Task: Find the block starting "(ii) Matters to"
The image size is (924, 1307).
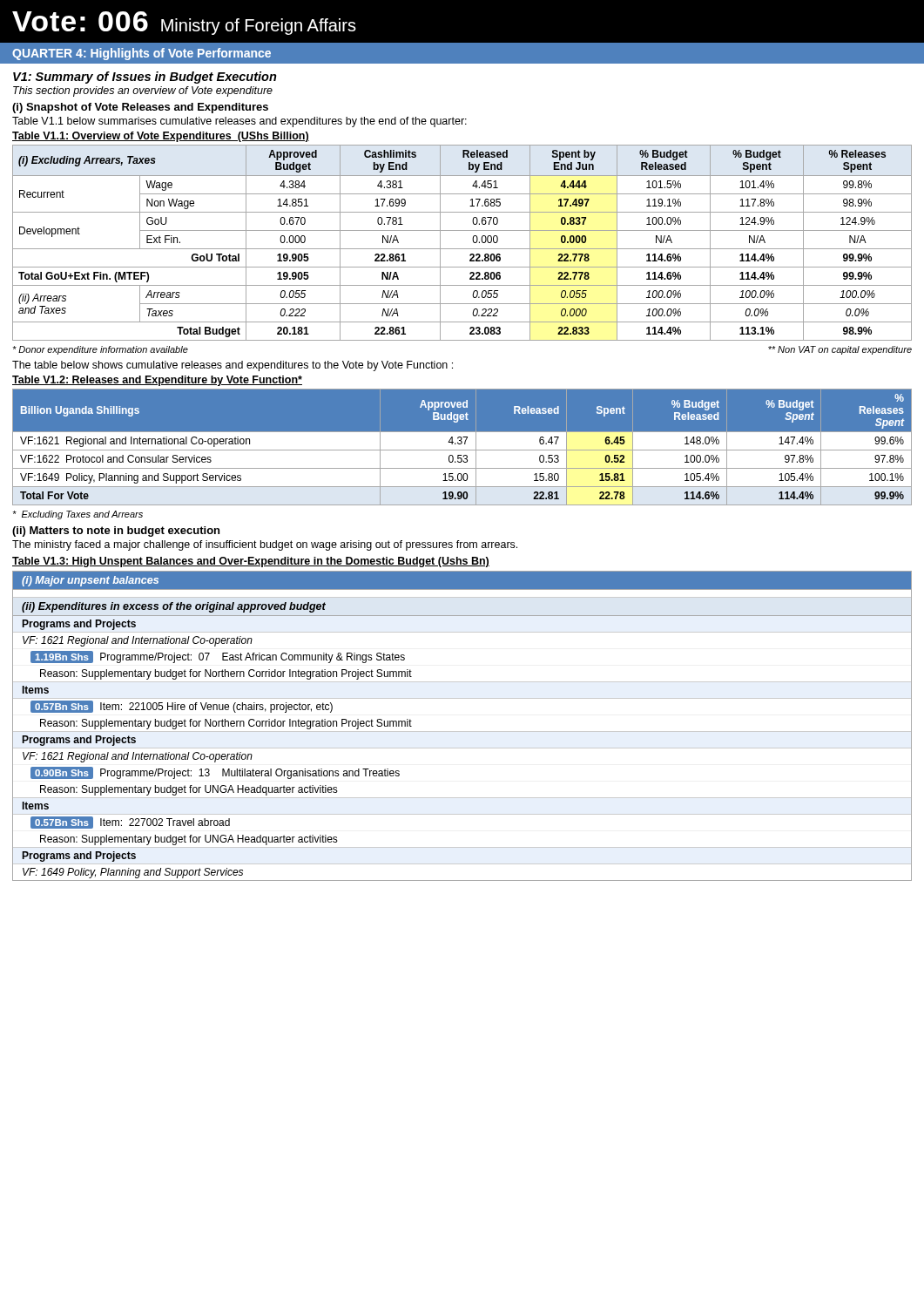Action: pyautogui.click(x=116, y=530)
